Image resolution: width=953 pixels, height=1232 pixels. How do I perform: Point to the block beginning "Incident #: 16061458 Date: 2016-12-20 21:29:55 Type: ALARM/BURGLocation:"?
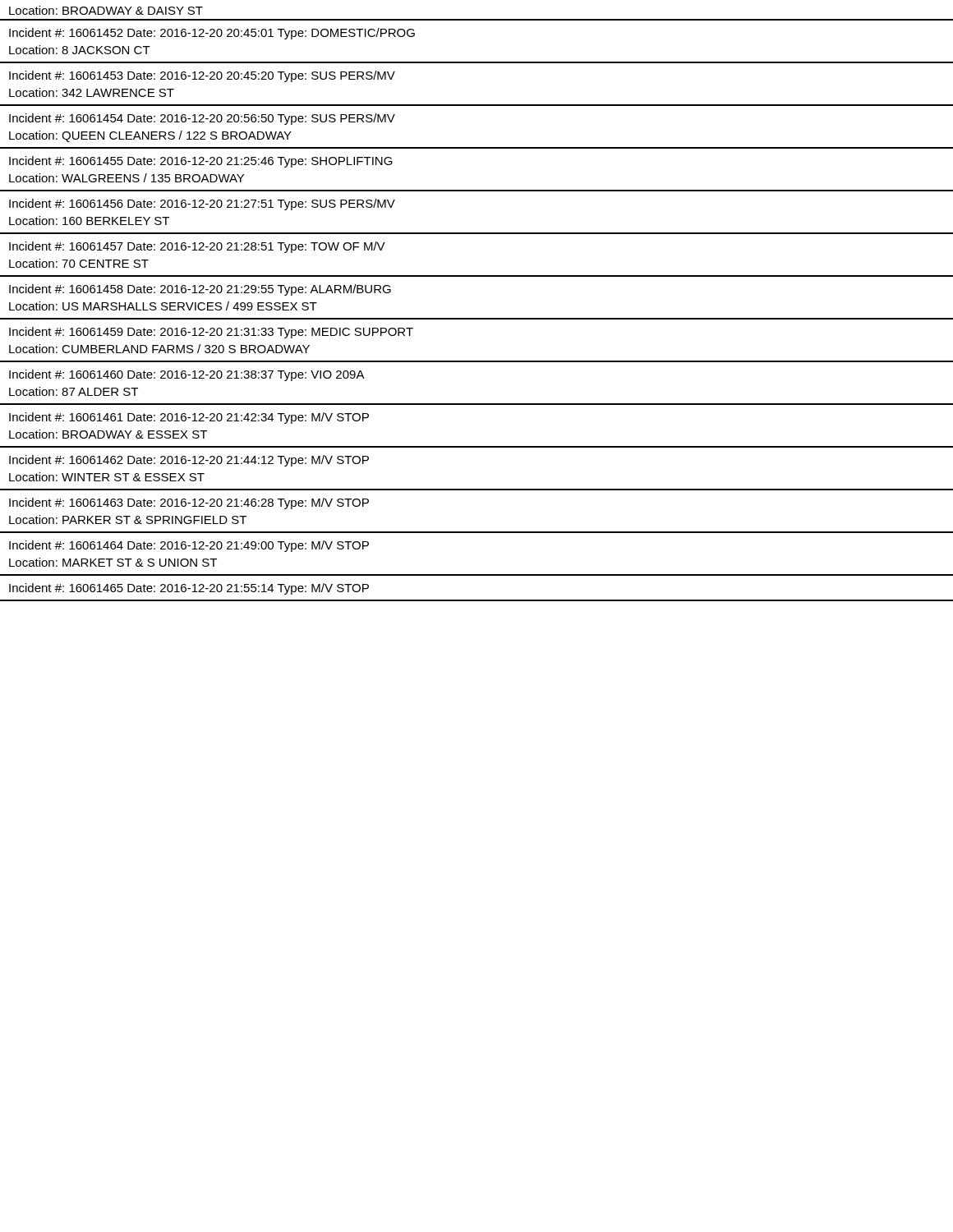point(200,297)
